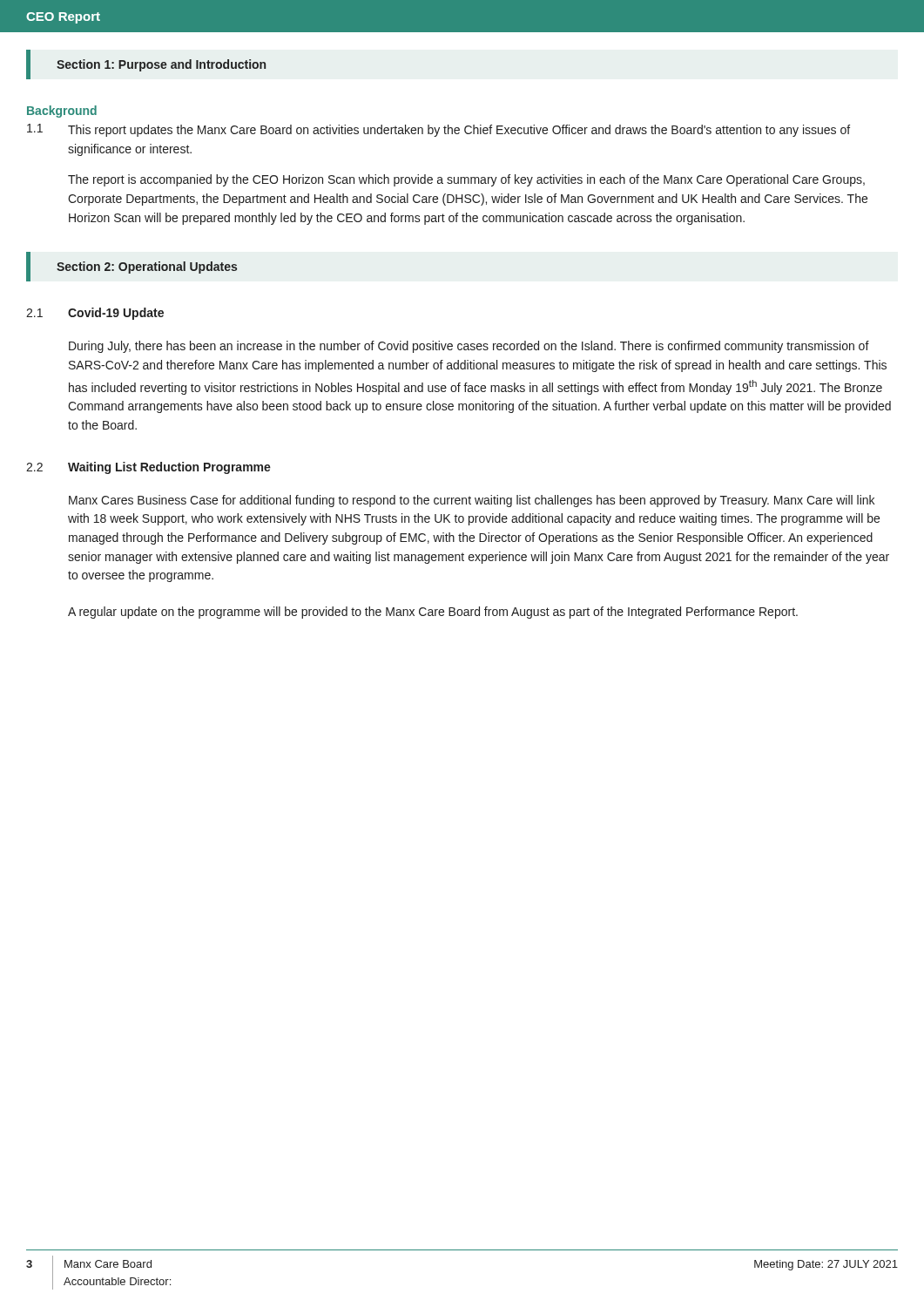Navigate to the block starting "Section 2: Operational Updates"
Image resolution: width=924 pixels, height=1307 pixels.
point(147,267)
